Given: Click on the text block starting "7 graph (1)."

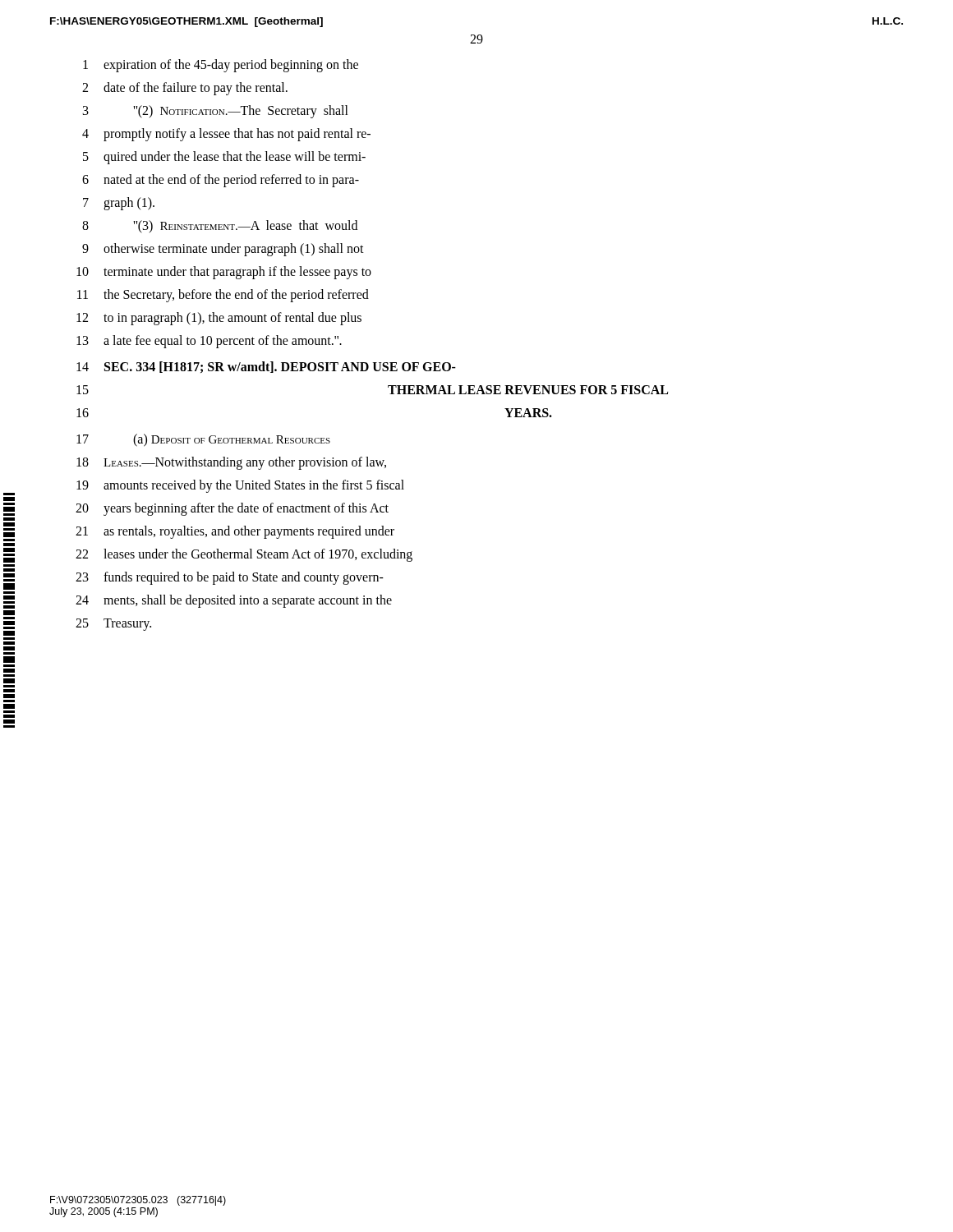Looking at the screenshot, I should tap(119, 204).
